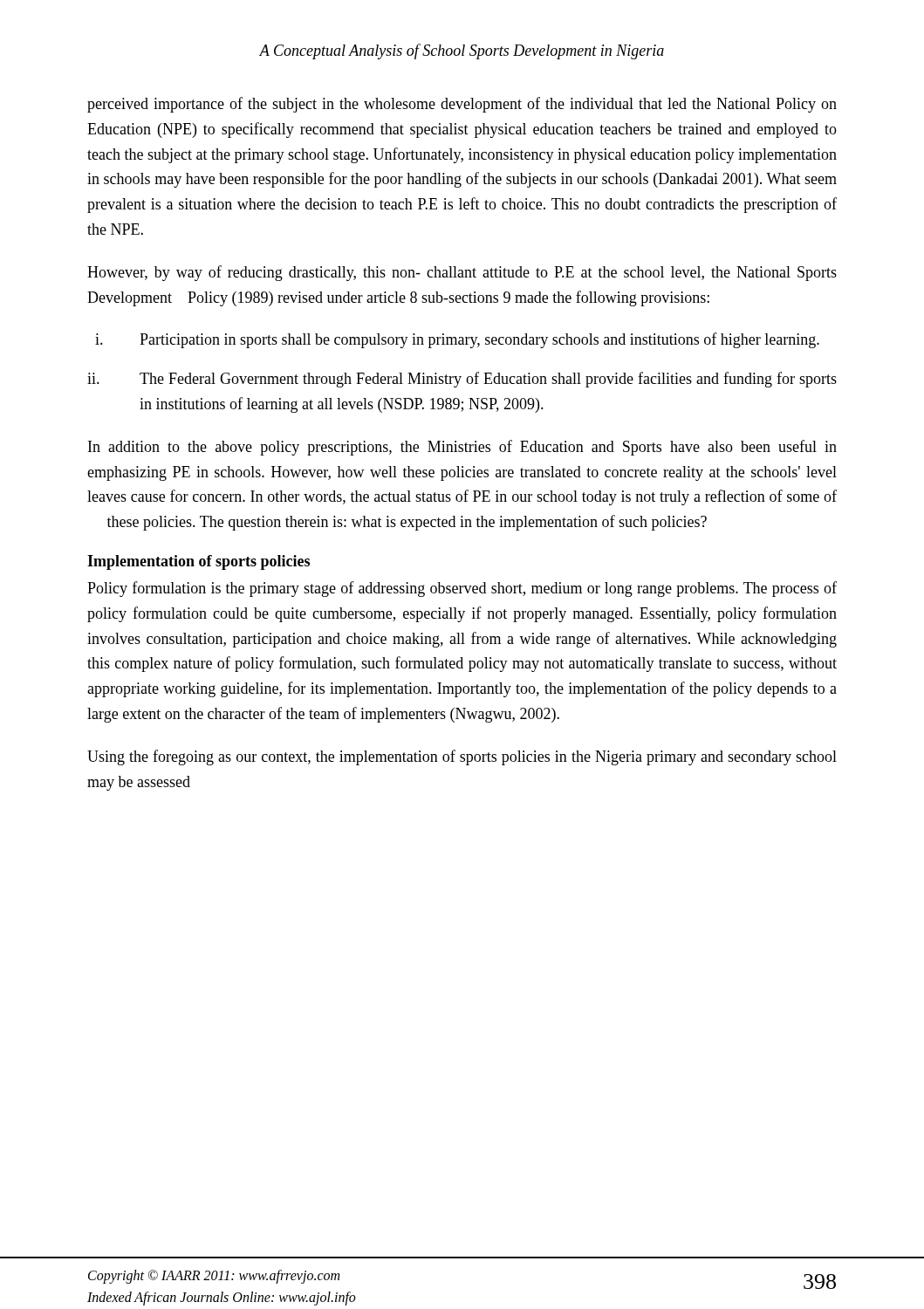Click the passage that begins "i. Participation in sports shall be"
The height and width of the screenshot is (1309, 924).
click(462, 340)
